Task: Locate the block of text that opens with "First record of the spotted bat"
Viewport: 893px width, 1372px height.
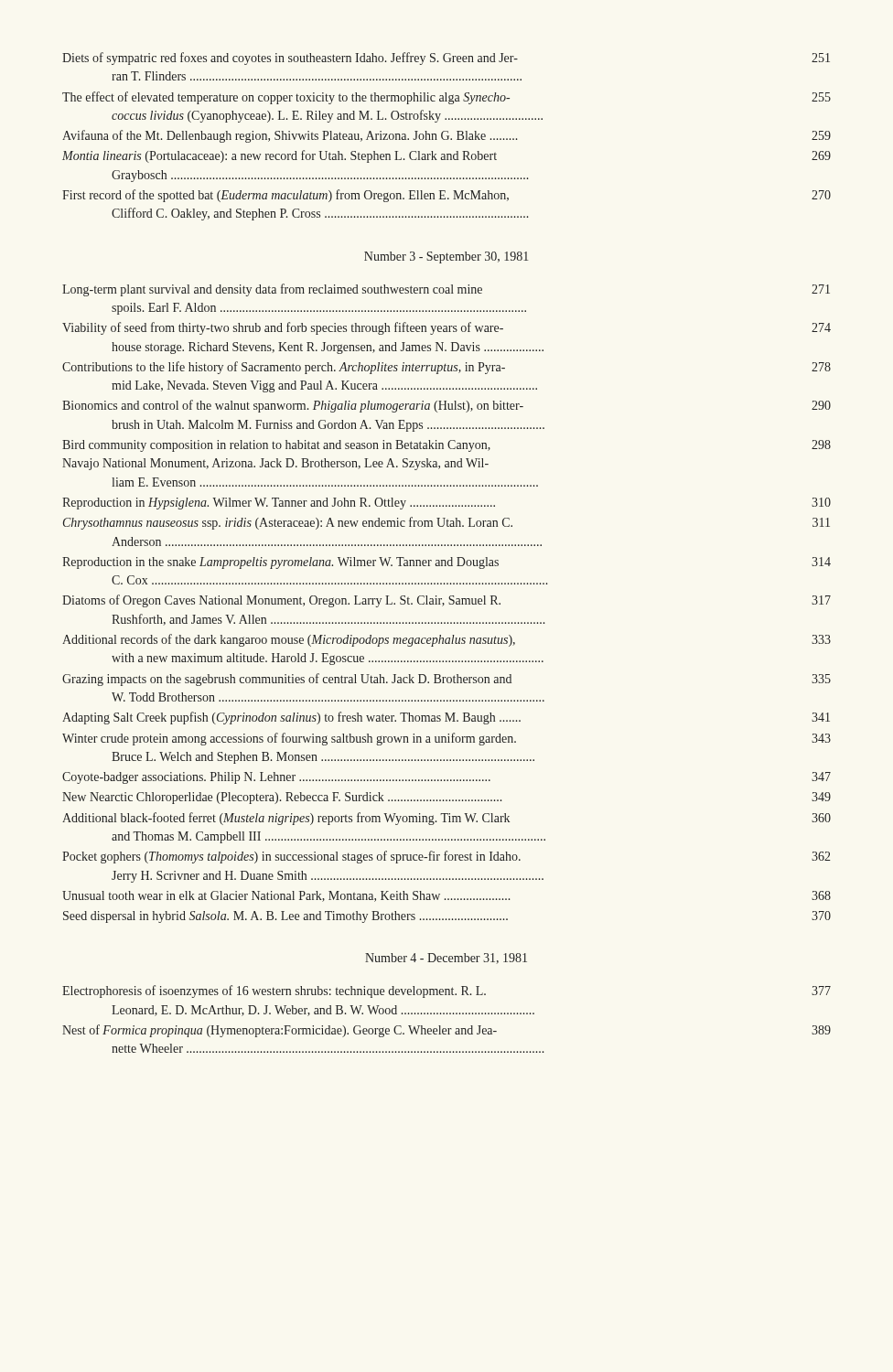Action: click(x=446, y=205)
